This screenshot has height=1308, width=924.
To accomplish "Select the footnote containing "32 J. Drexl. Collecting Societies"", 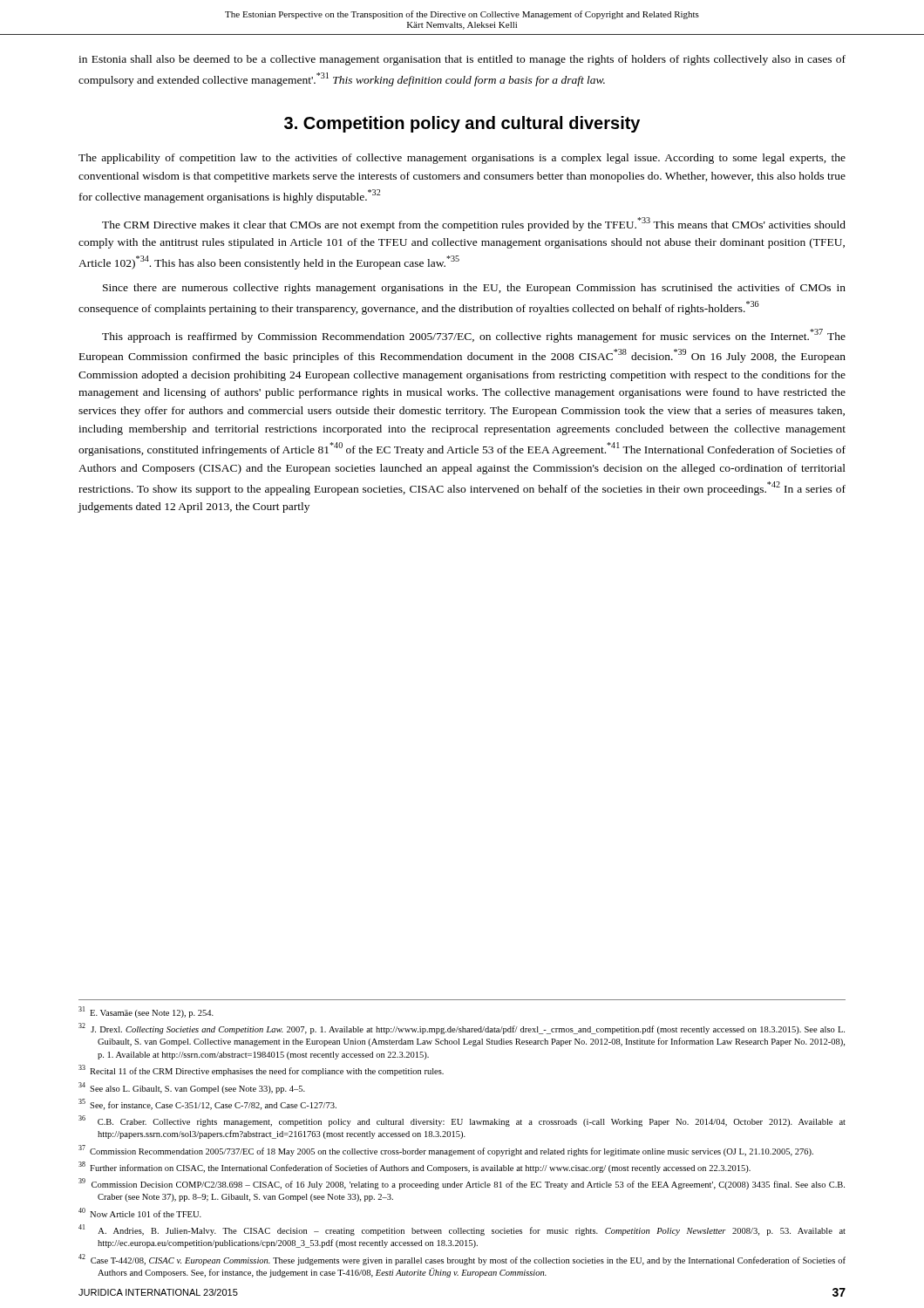I will [462, 1041].
